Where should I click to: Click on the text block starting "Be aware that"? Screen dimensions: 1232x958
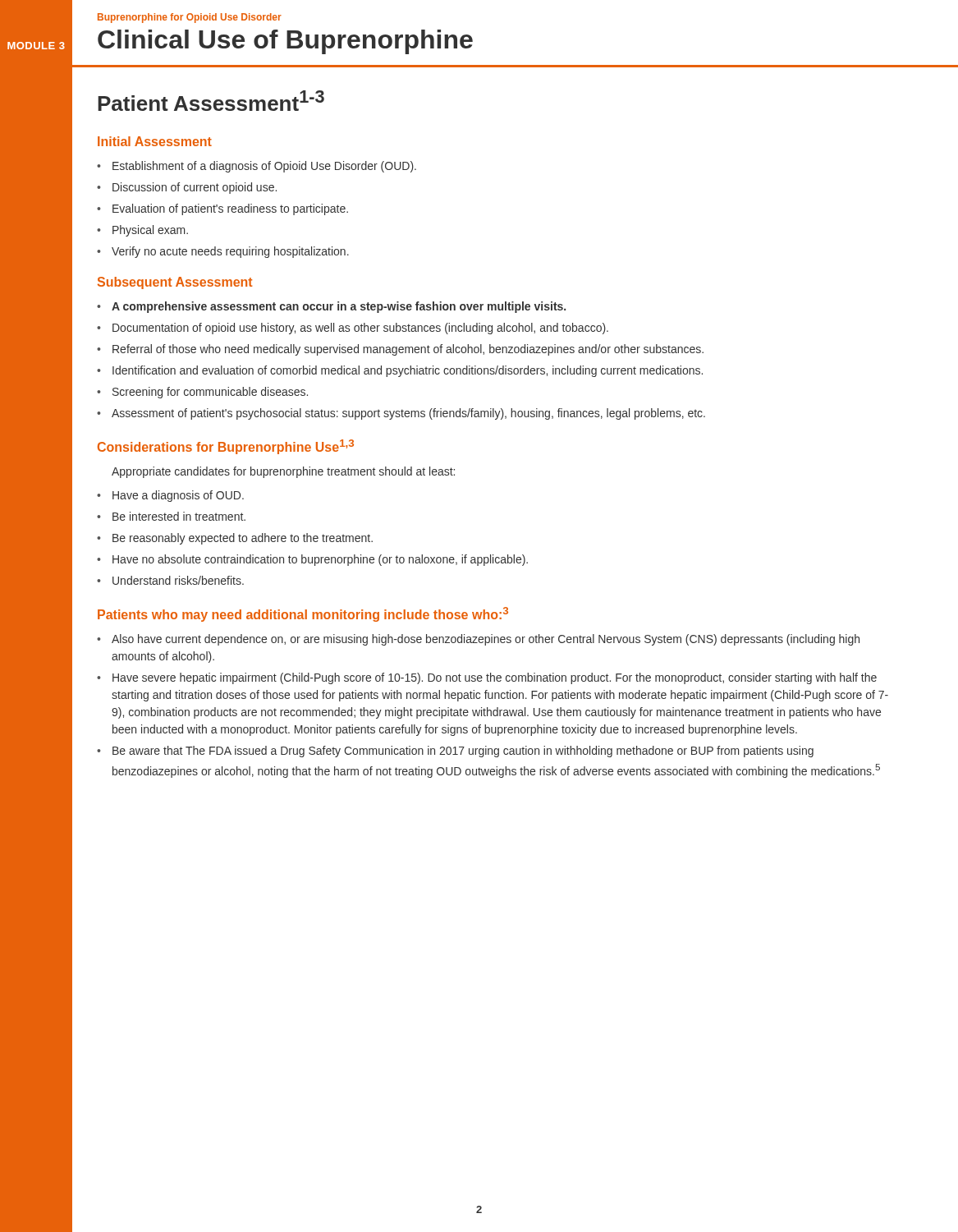coord(496,761)
